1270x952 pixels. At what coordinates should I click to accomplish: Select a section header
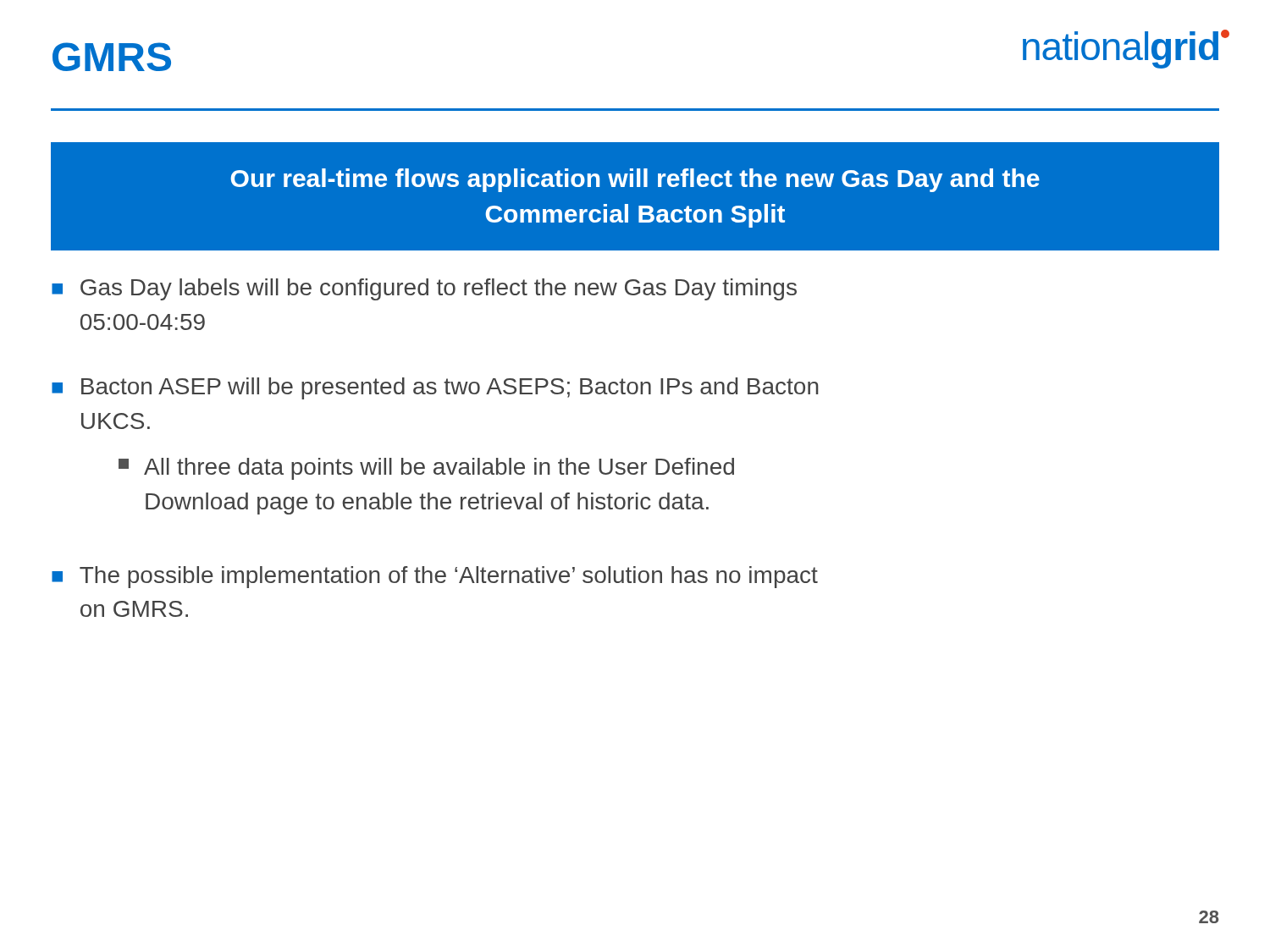(635, 196)
